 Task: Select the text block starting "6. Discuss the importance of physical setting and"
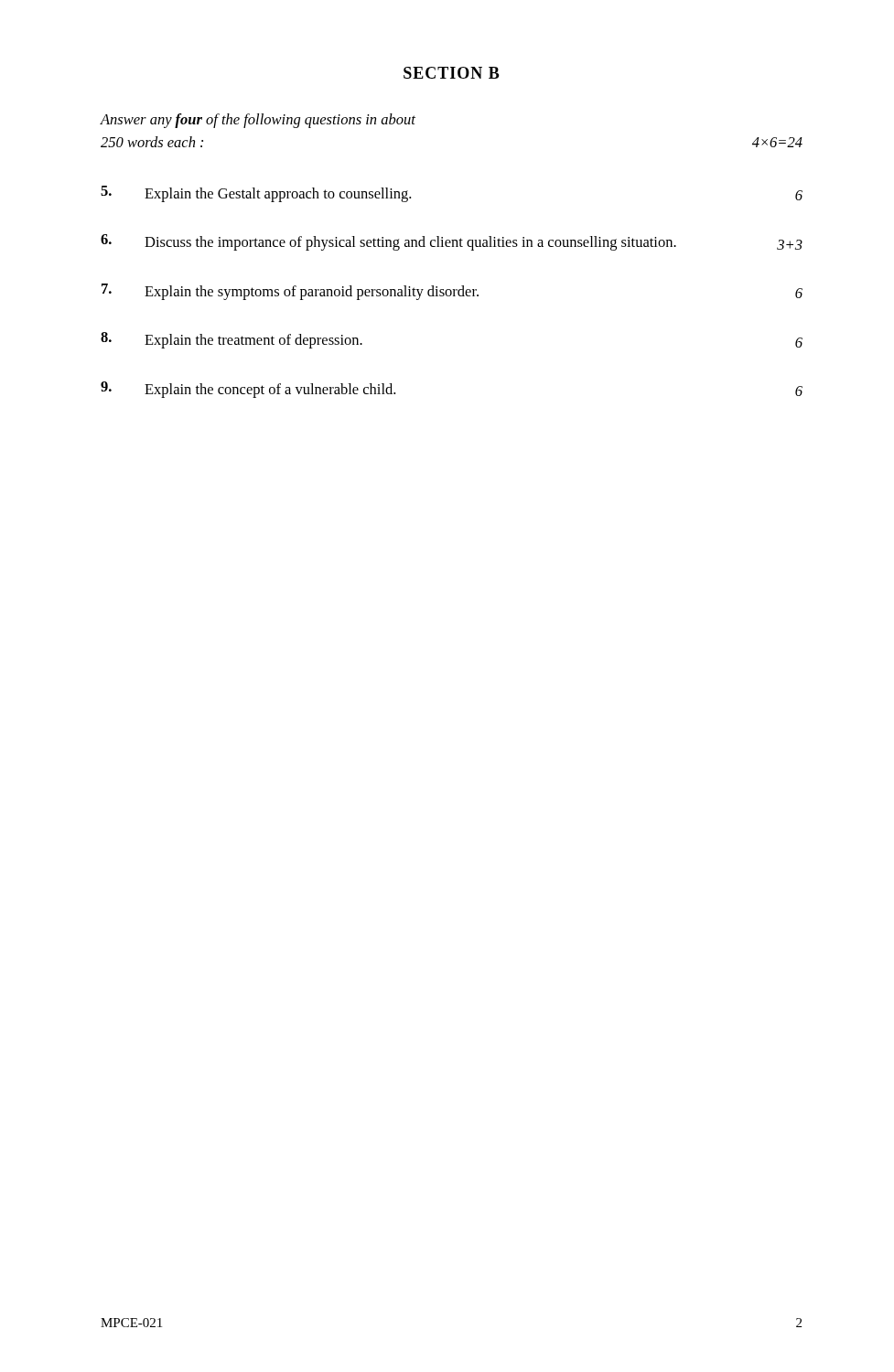452,242
